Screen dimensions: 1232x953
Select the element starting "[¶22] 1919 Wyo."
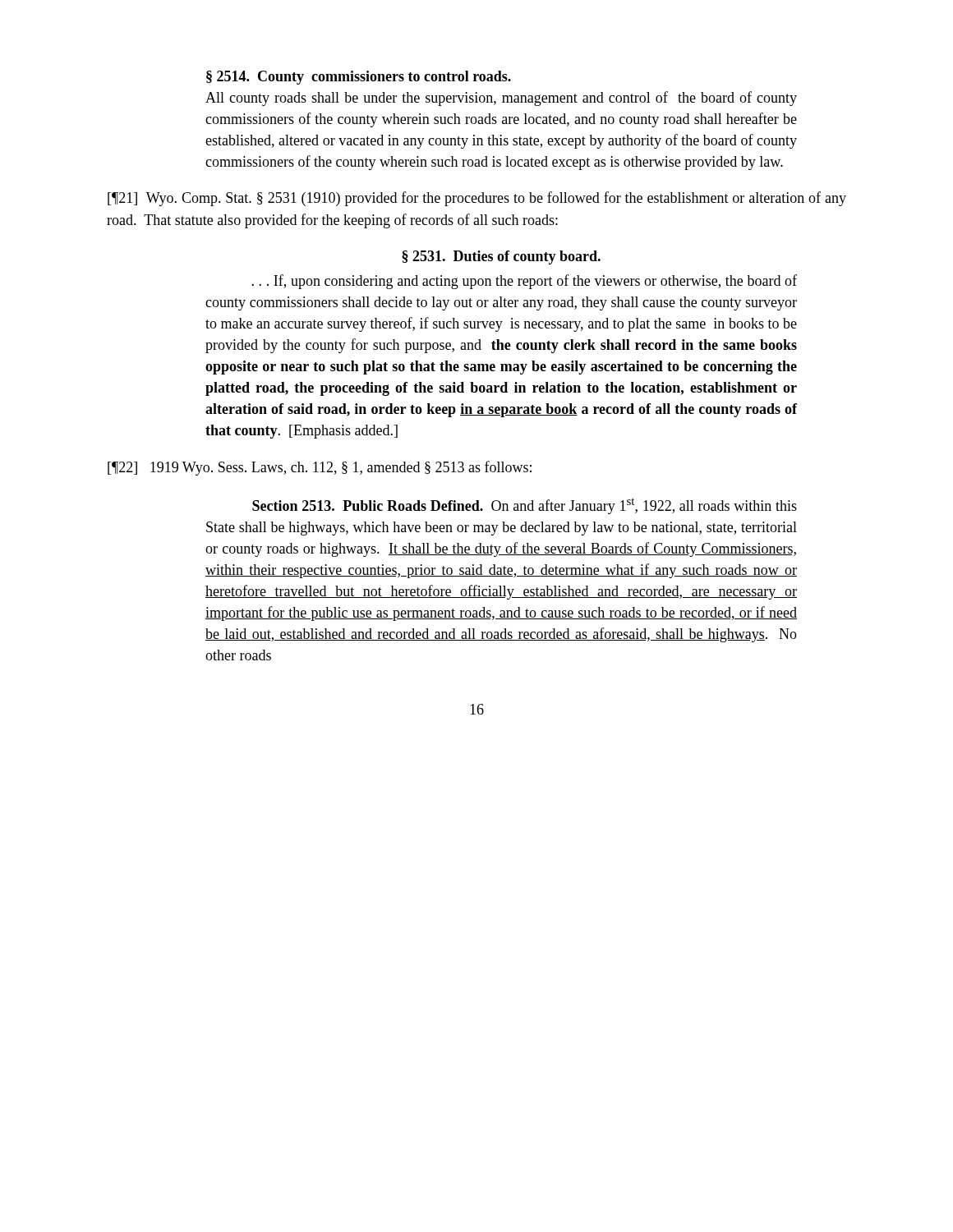tap(476, 467)
